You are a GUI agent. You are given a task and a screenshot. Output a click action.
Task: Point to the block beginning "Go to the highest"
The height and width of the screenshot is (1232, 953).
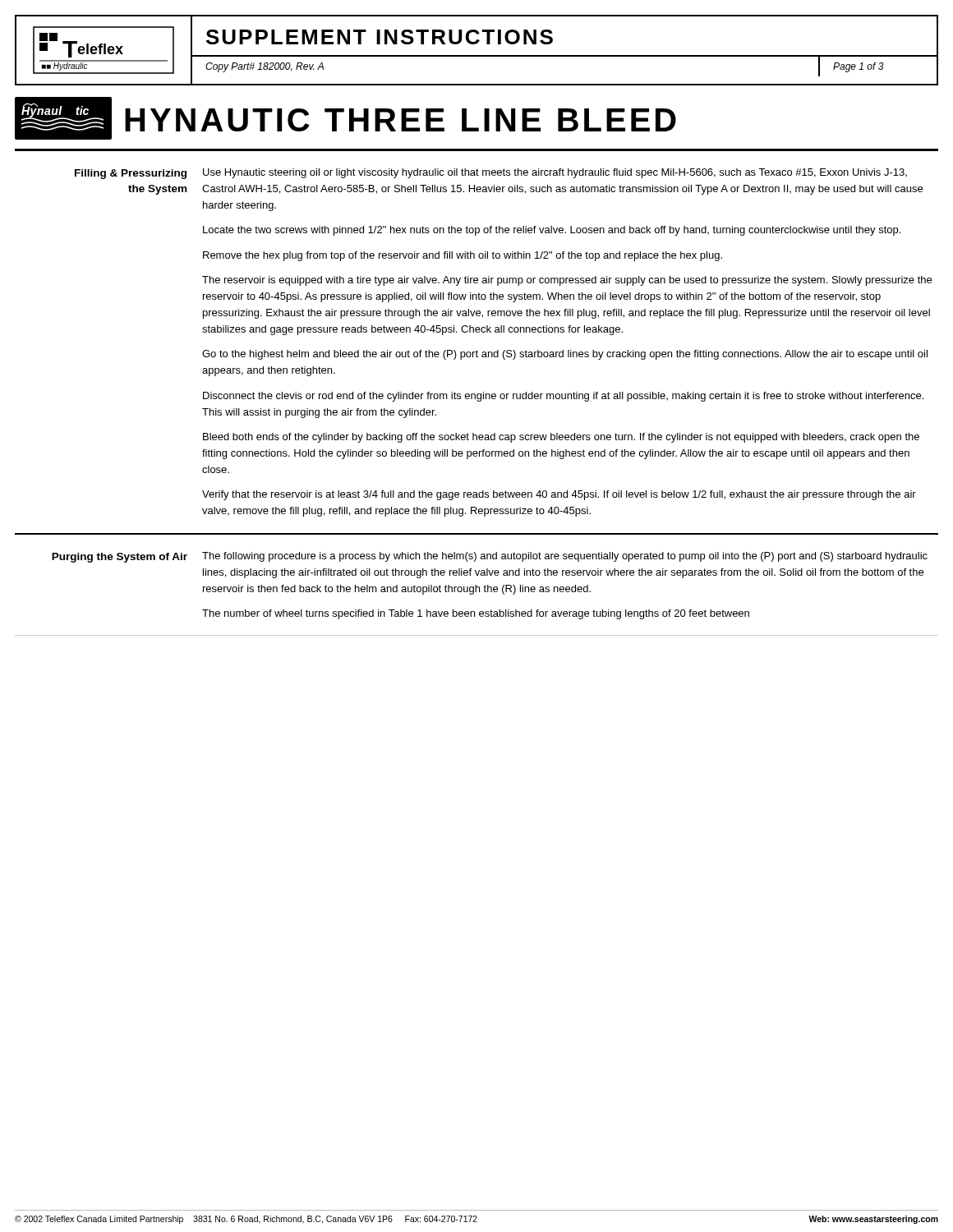pos(565,362)
